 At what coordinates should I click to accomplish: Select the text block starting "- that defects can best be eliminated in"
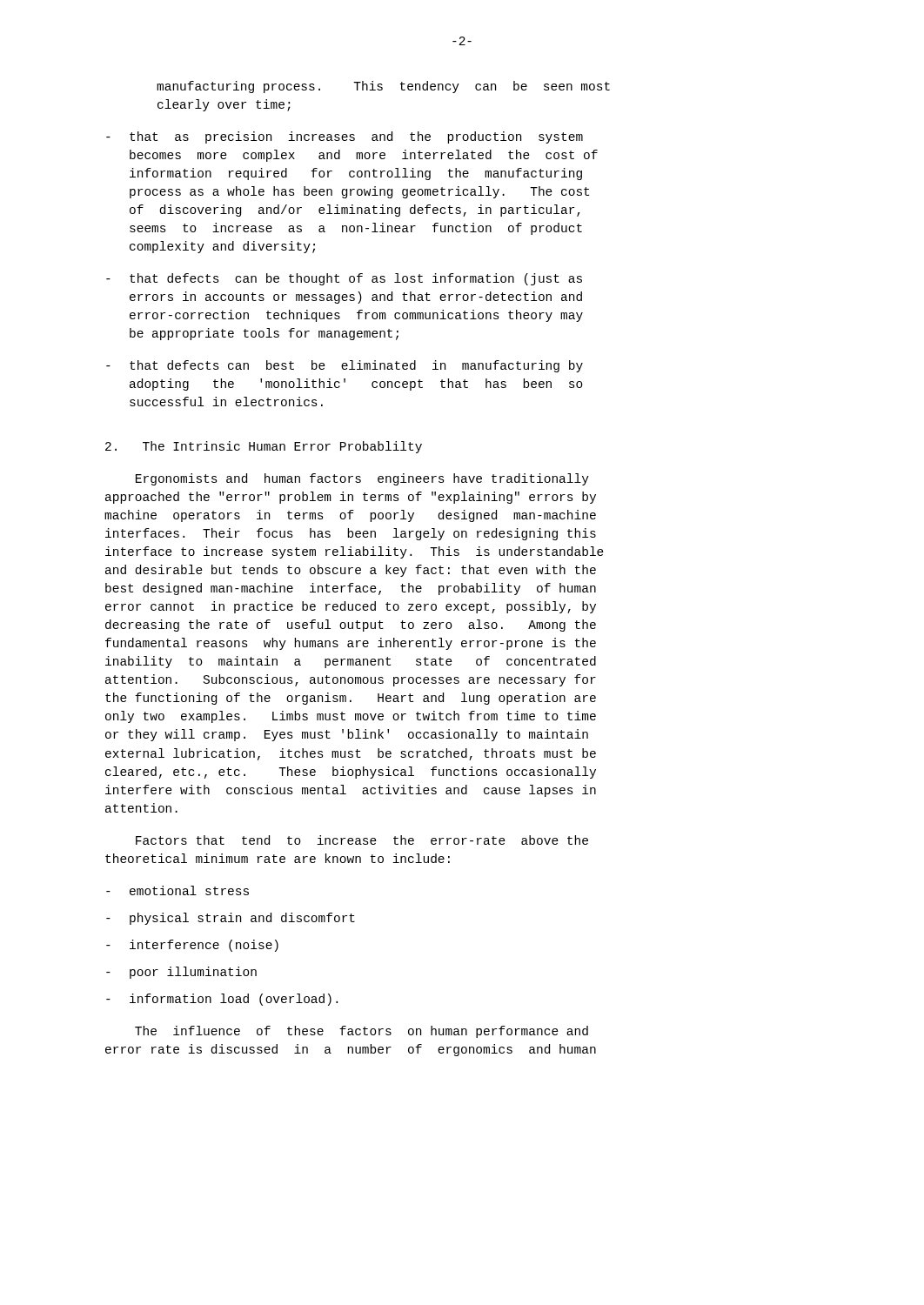coord(479,385)
